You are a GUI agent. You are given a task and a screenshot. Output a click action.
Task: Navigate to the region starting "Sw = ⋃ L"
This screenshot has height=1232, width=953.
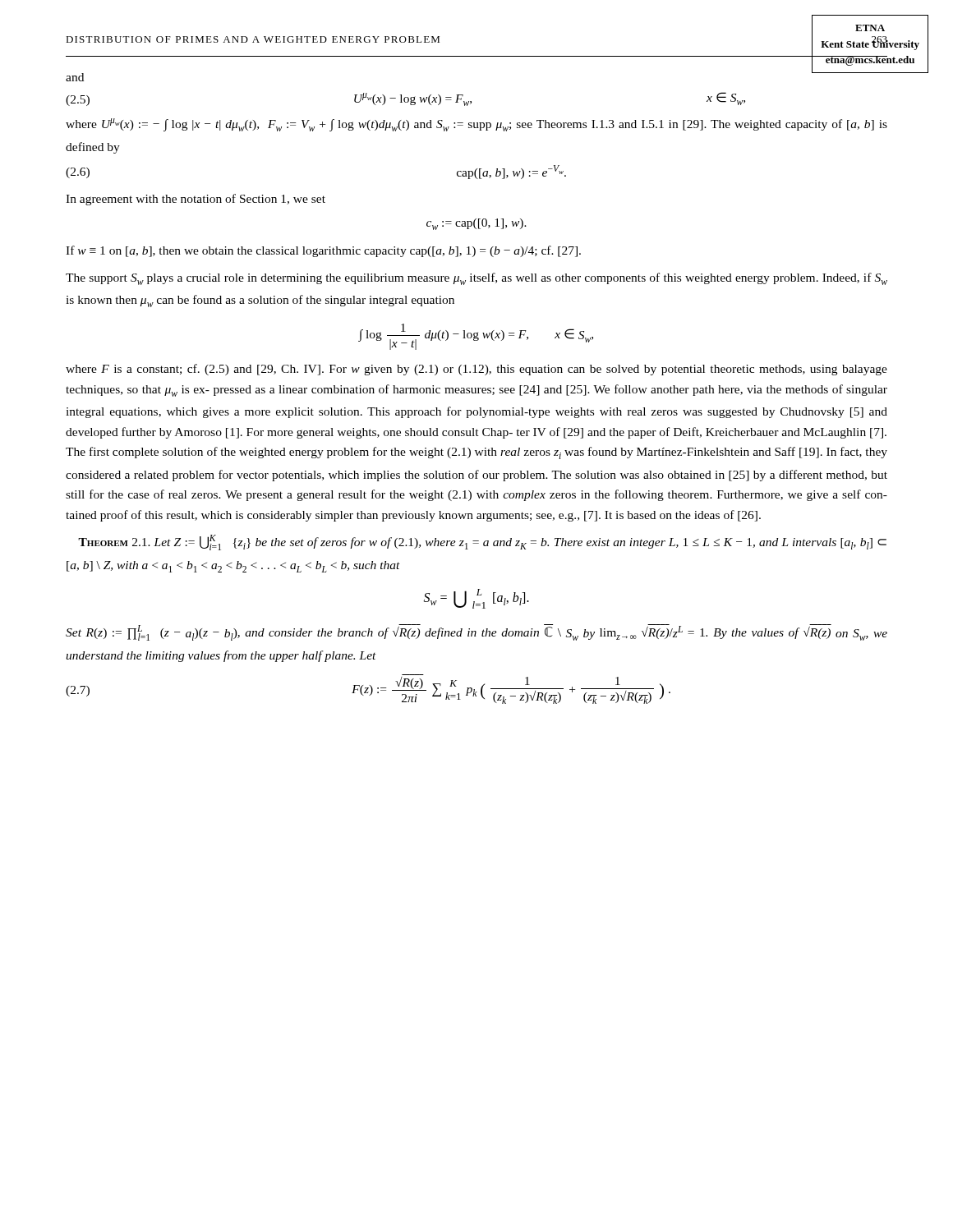pyautogui.click(x=476, y=599)
